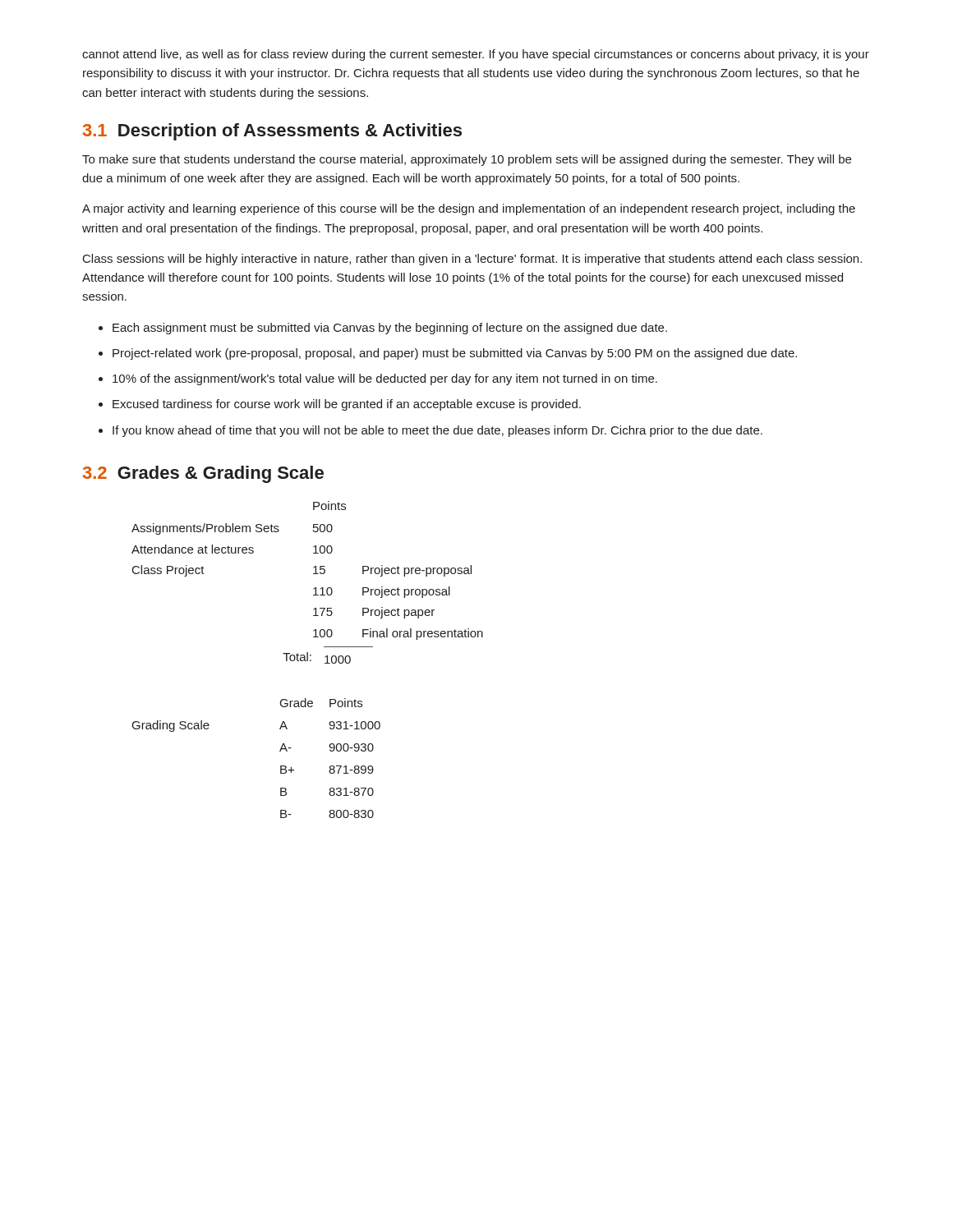Where is the passage that starts "A major activity and"?
Screen dimensions: 1232x953
[x=469, y=218]
